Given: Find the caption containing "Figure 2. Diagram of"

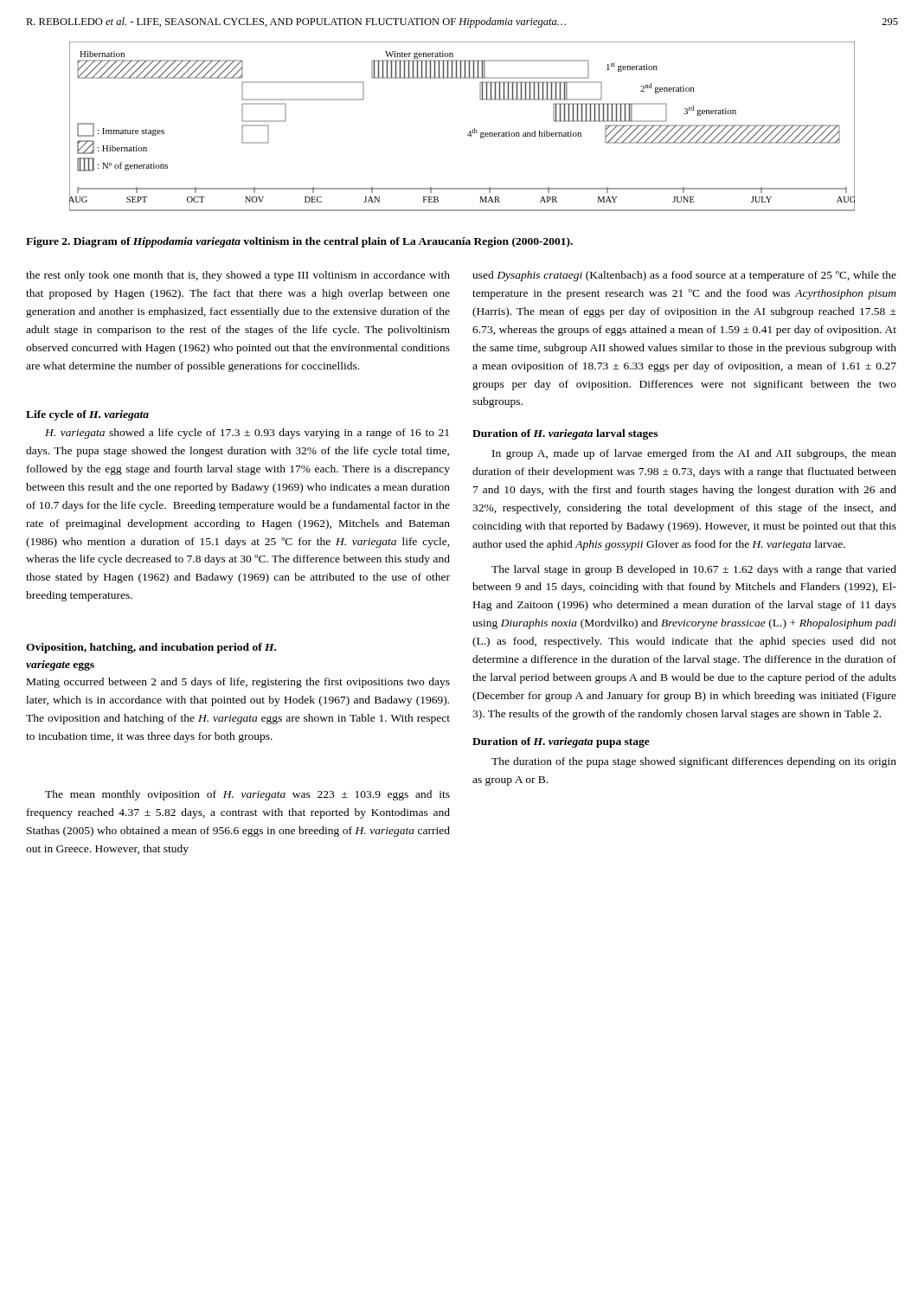Looking at the screenshot, I should 300,241.
